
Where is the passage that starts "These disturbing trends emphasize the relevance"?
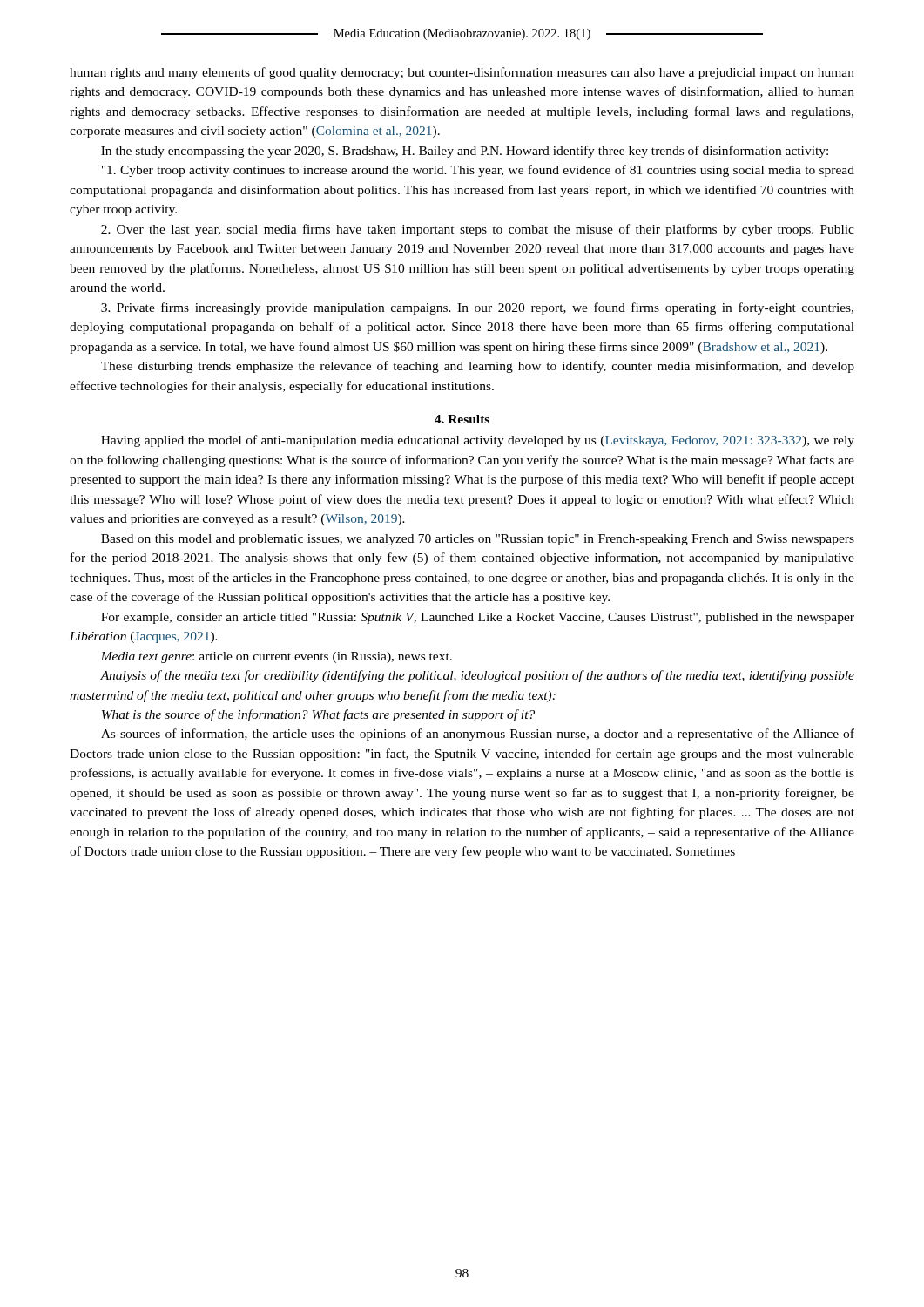(462, 376)
